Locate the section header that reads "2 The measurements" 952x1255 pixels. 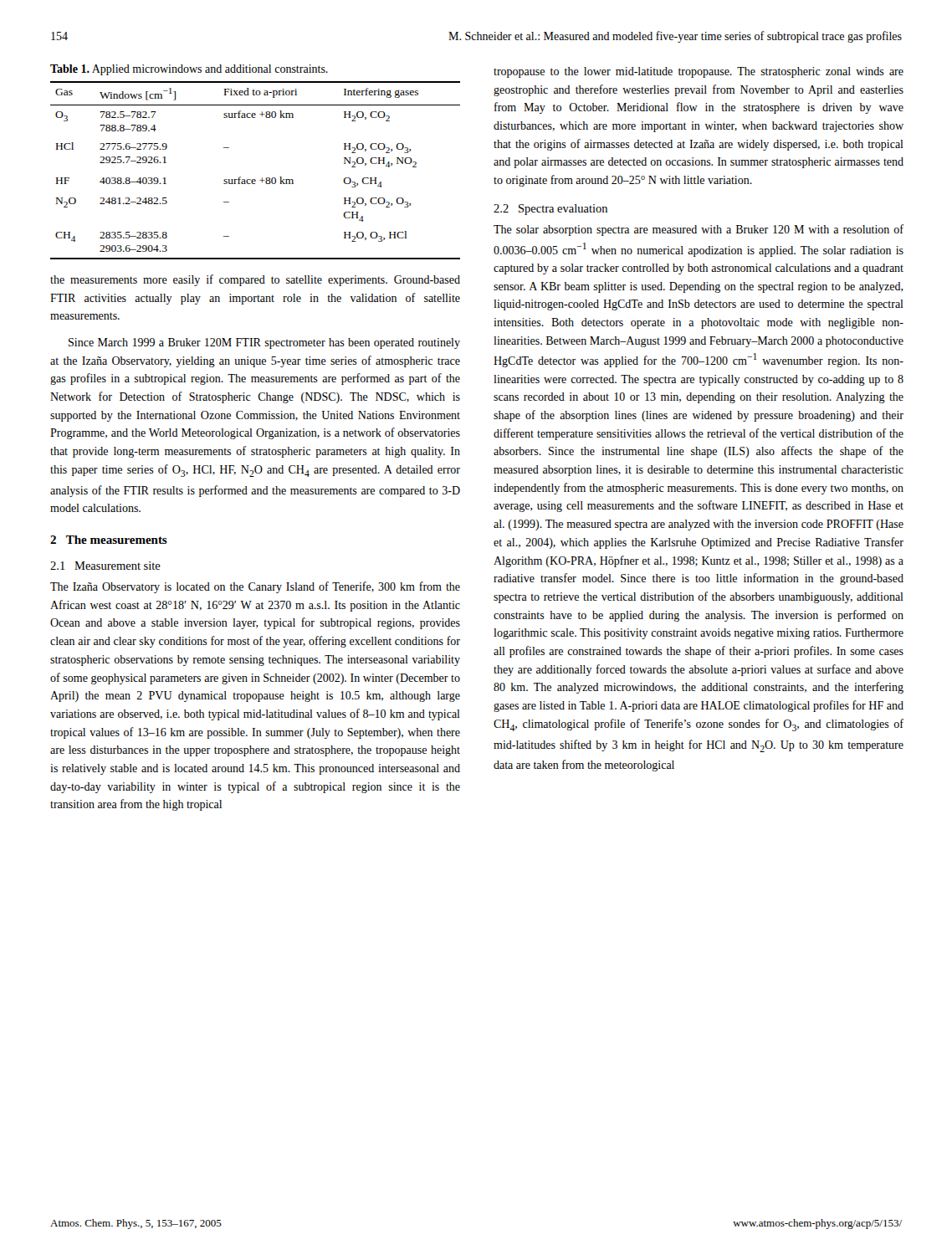(109, 540)
